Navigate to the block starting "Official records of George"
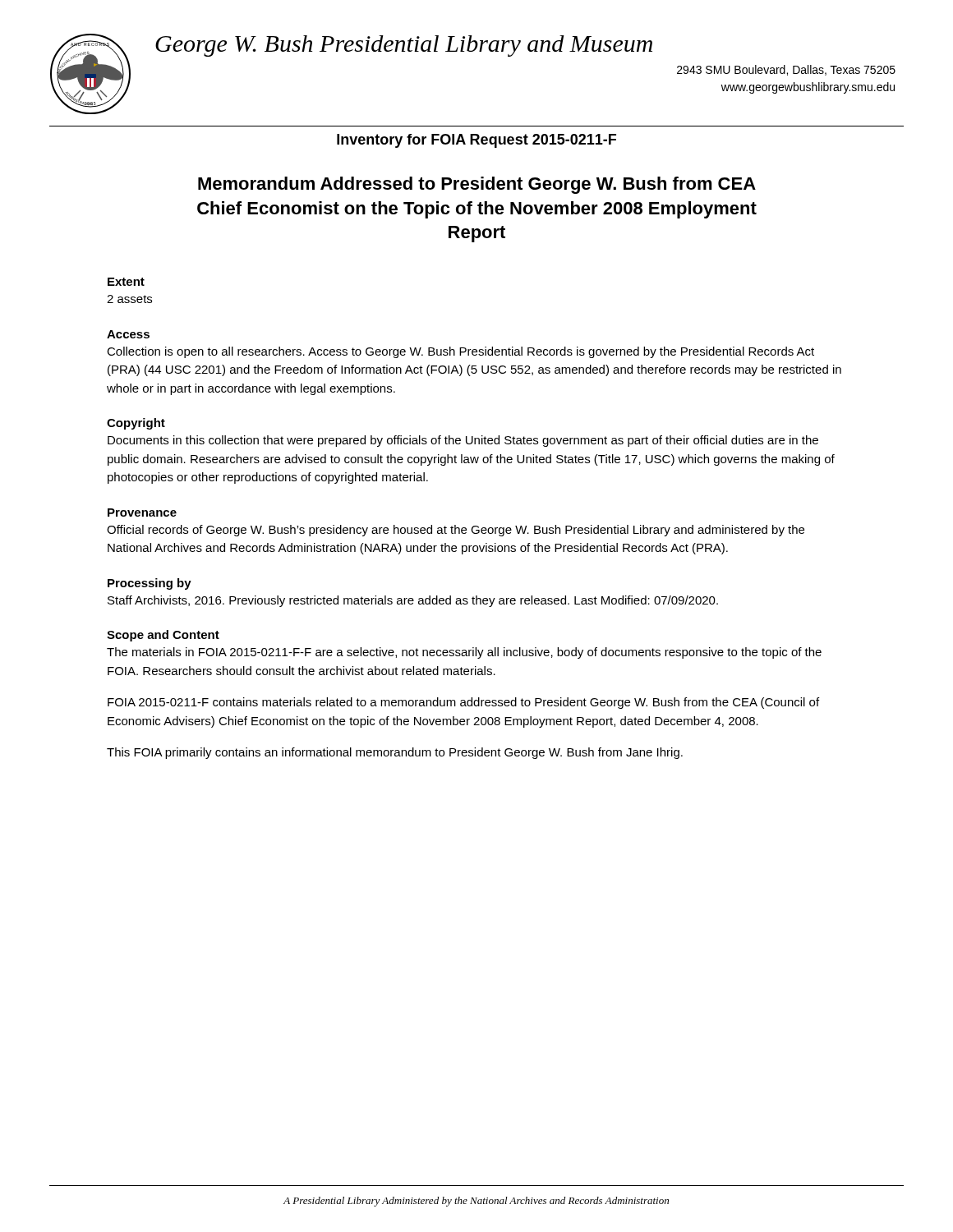Image resolution: width=953 pixels, height=1232 pixels. (x=456, y=538)
